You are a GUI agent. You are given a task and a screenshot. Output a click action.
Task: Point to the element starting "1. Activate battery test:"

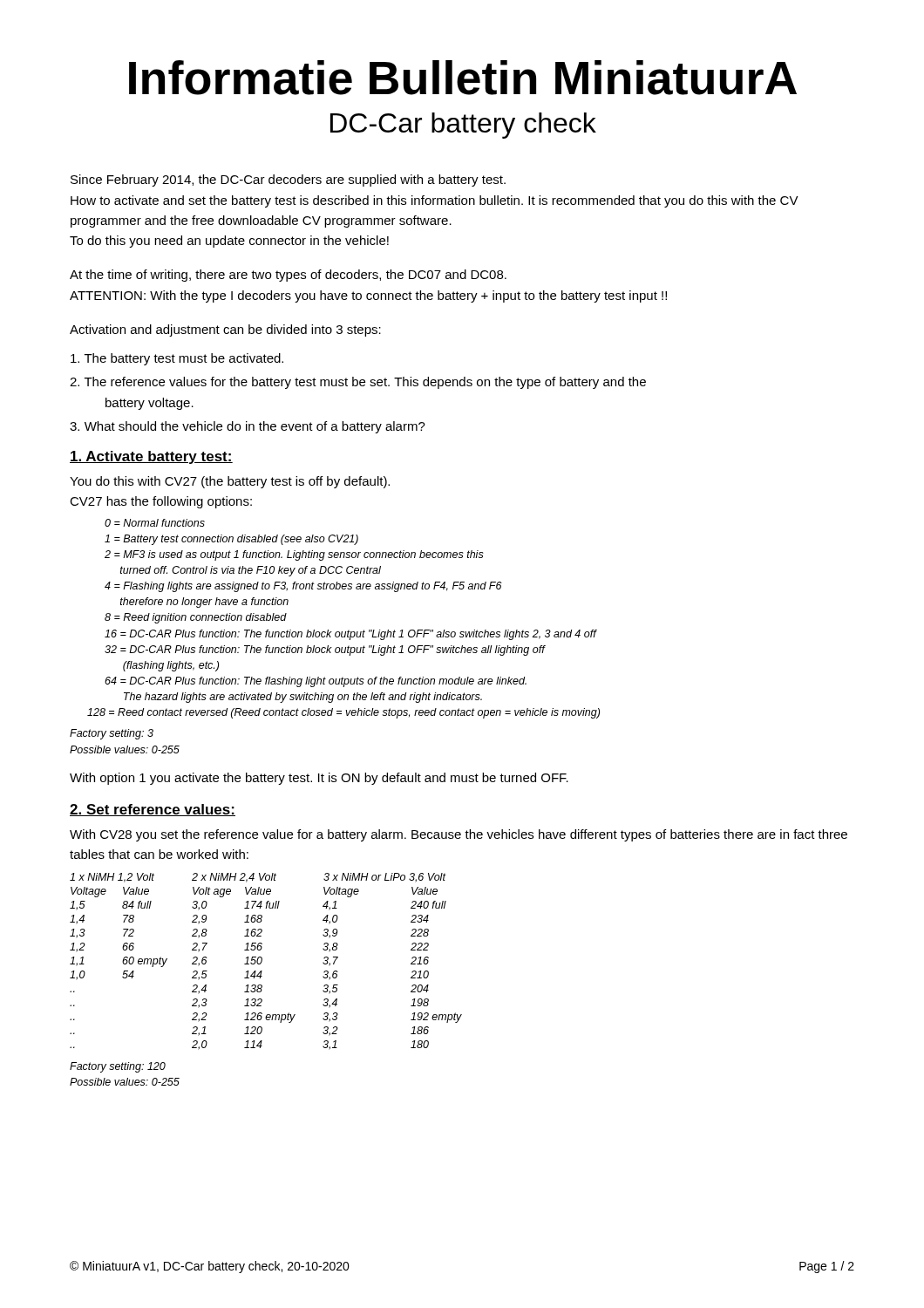[151, 457]
